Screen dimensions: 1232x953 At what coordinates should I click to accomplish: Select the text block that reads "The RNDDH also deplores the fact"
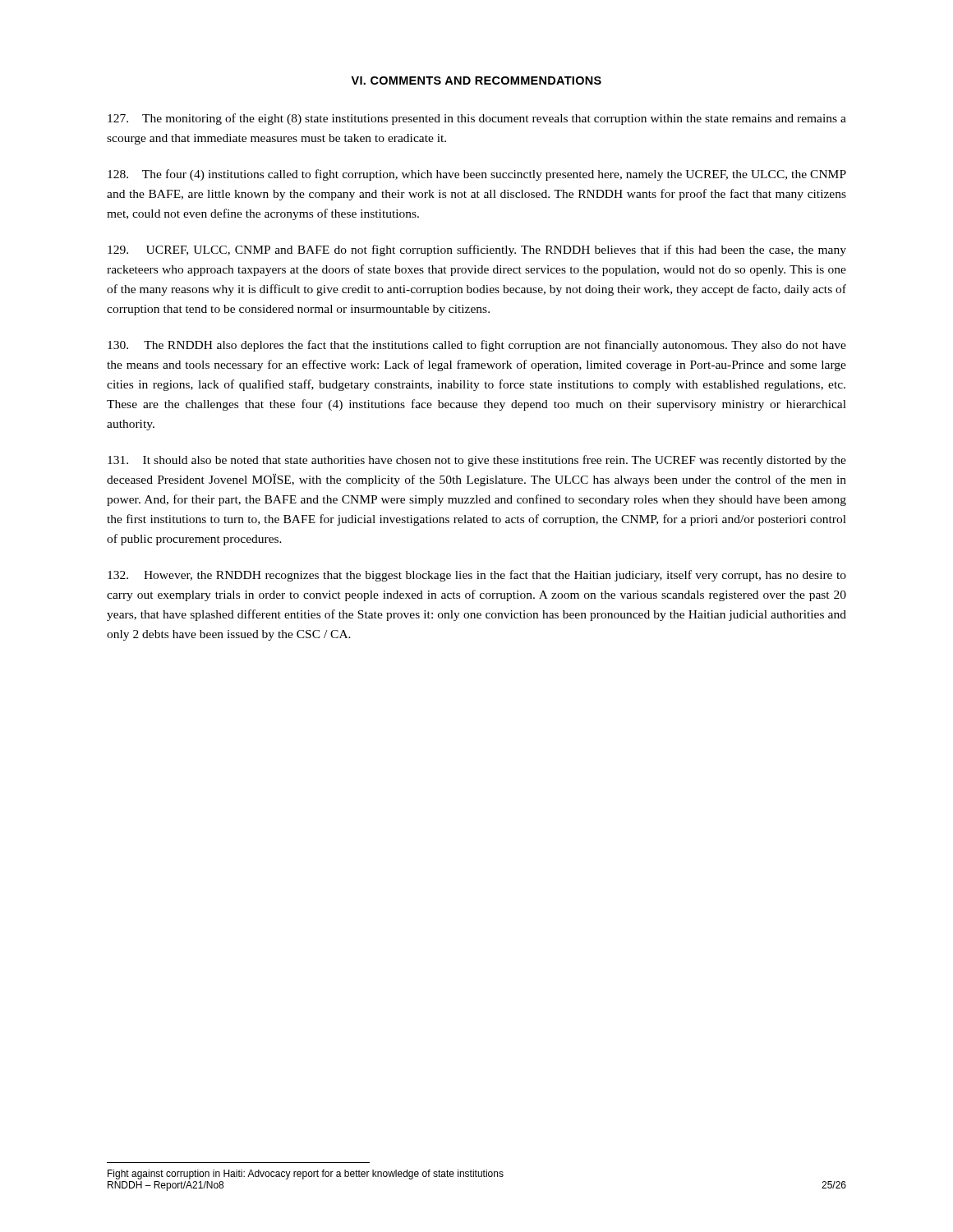[476, 384]
